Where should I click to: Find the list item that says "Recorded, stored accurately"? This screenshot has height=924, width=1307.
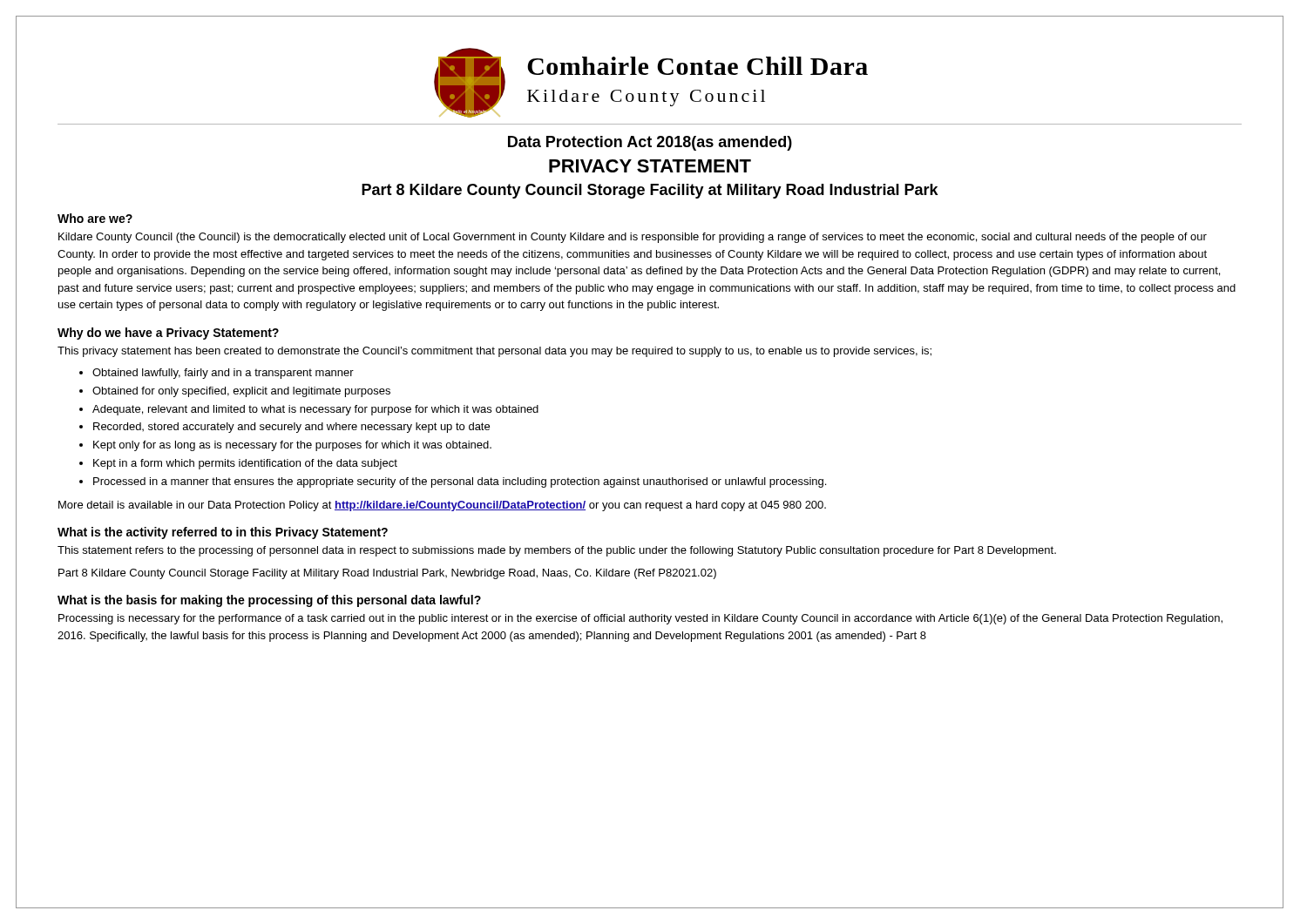click(291, 427)
